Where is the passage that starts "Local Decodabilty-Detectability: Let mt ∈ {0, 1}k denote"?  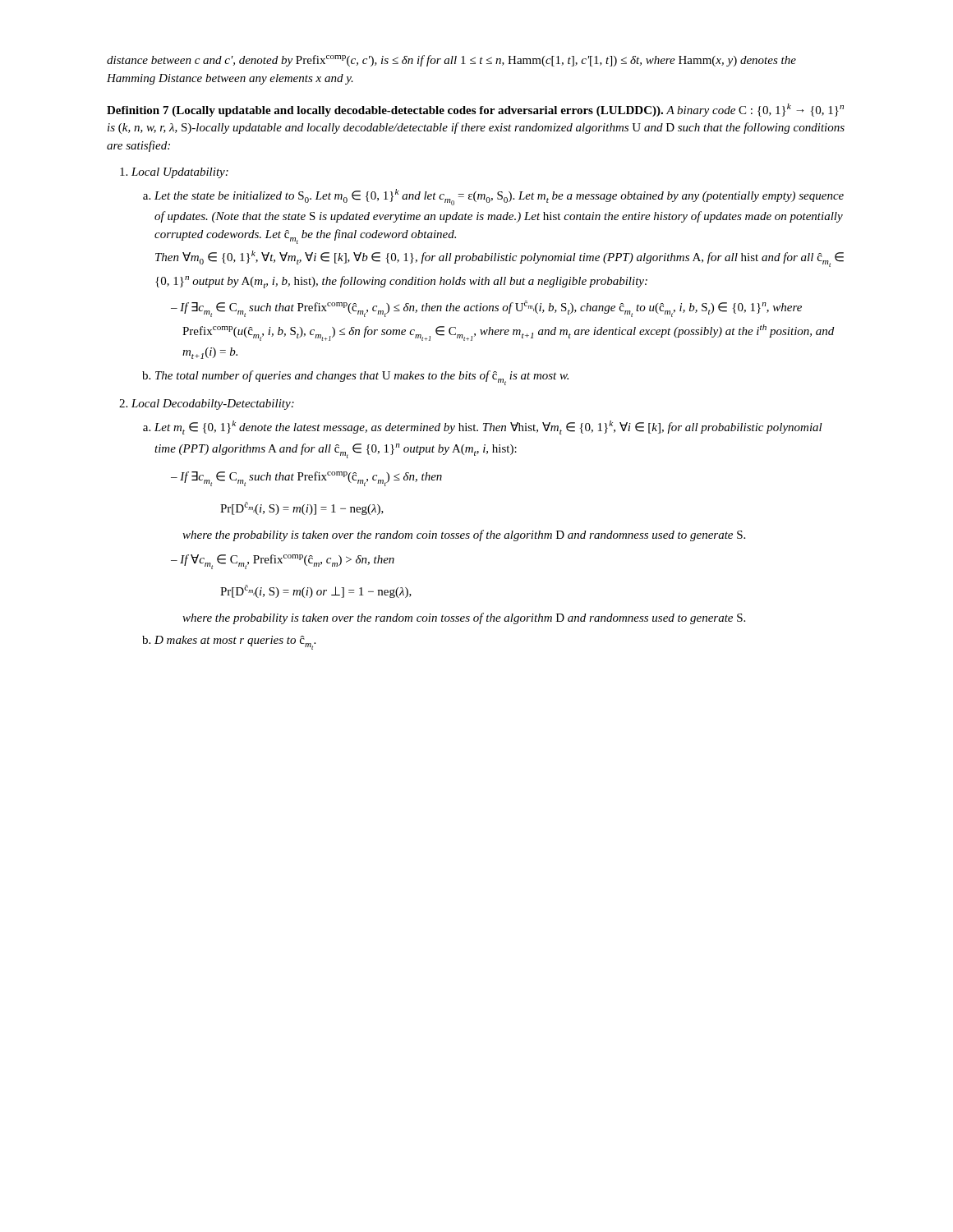click(x=489, y=524)
